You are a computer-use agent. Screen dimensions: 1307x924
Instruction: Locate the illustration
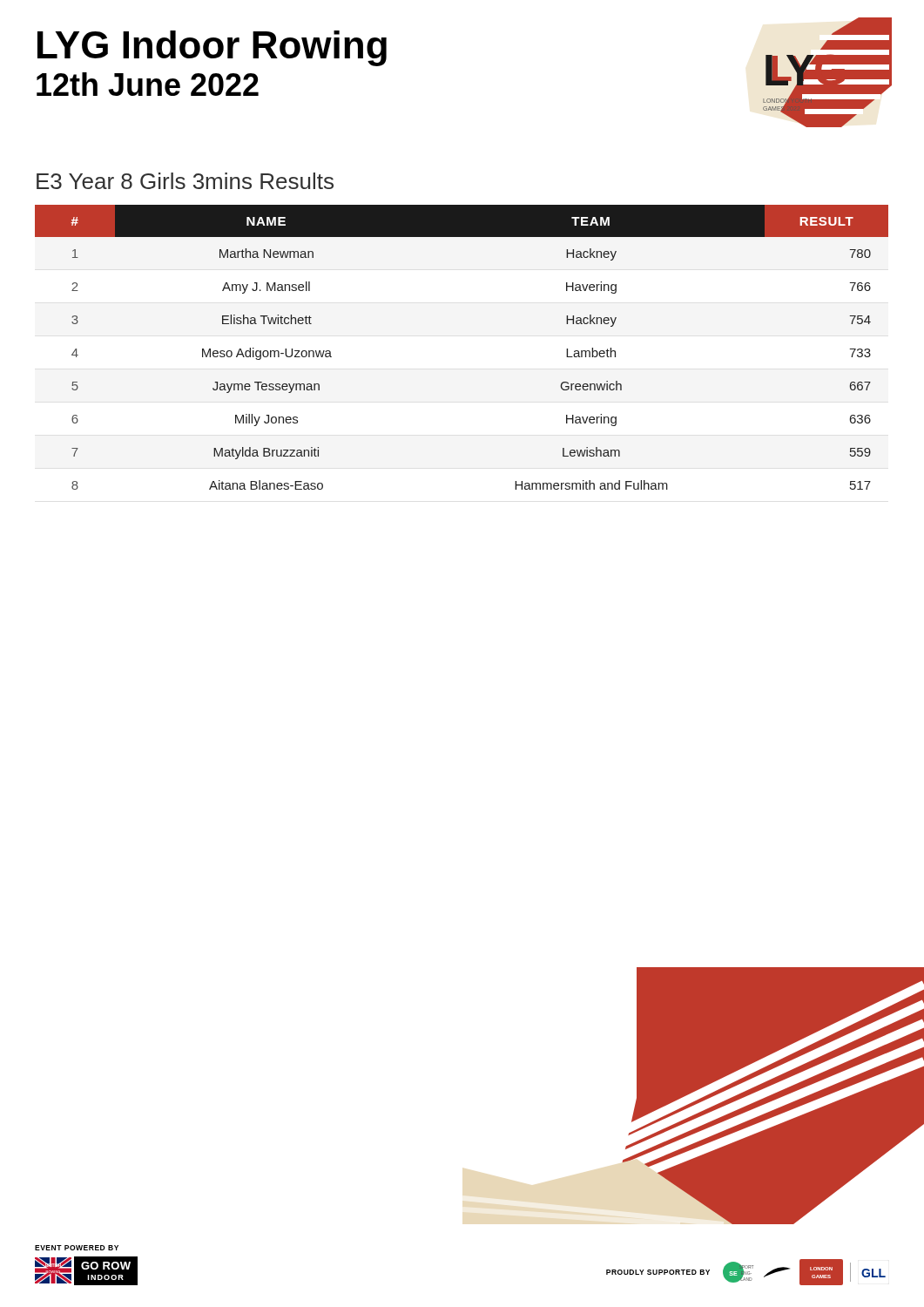coord(693,1096)
